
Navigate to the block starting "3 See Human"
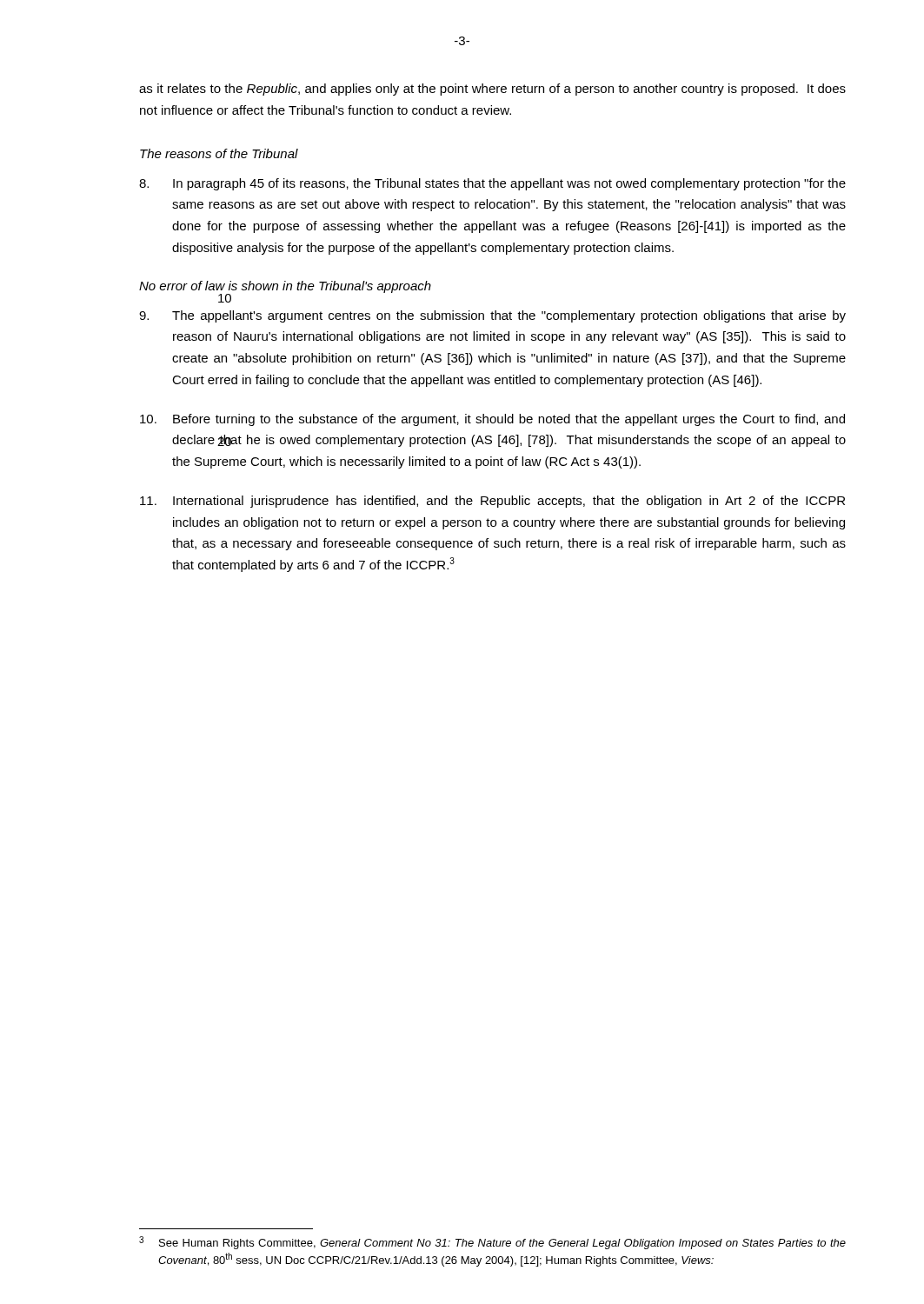click(x=492, y=1252)
